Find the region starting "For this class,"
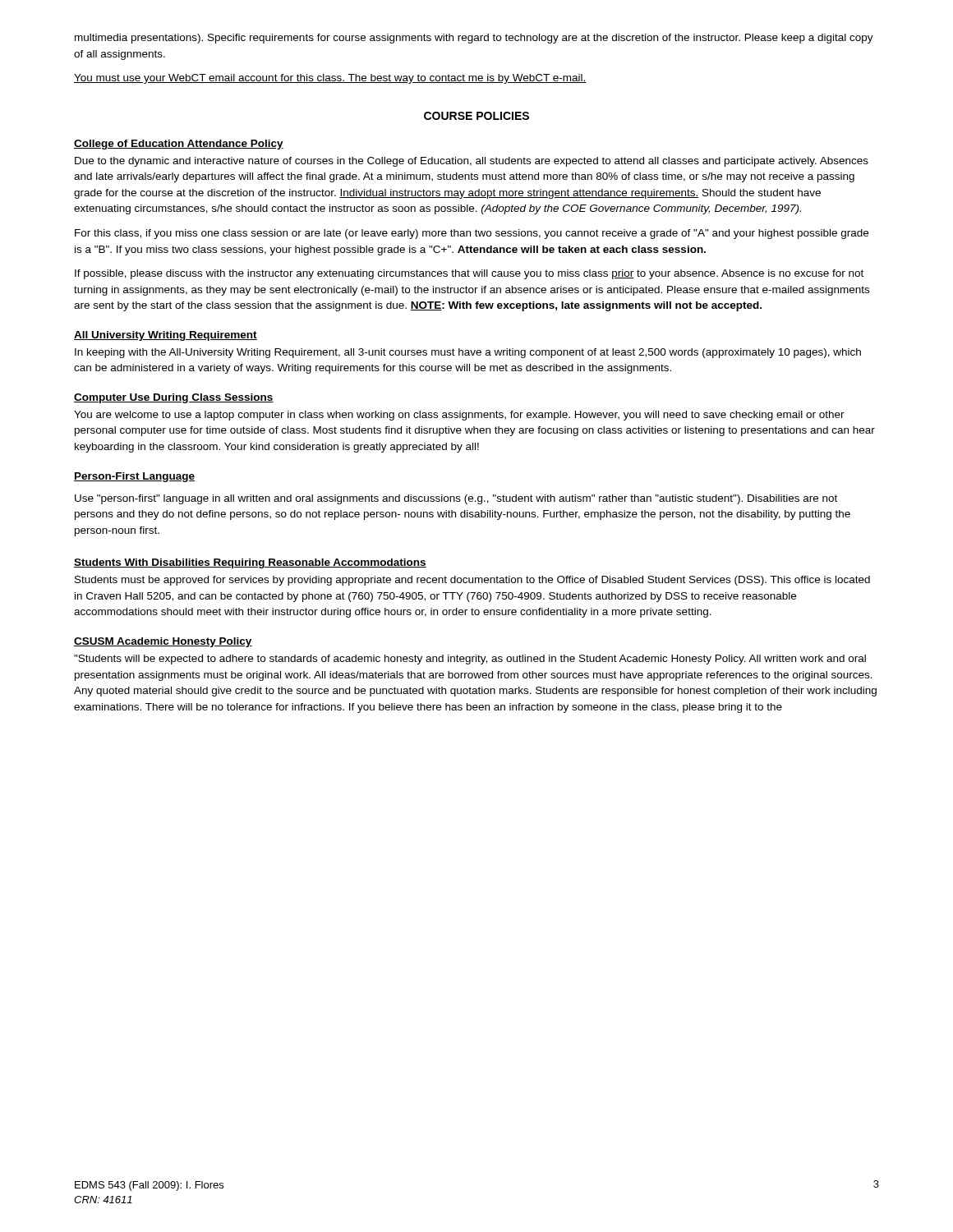Image resolution: width=953 pixels, height=1232 pixels. point(471,241)
